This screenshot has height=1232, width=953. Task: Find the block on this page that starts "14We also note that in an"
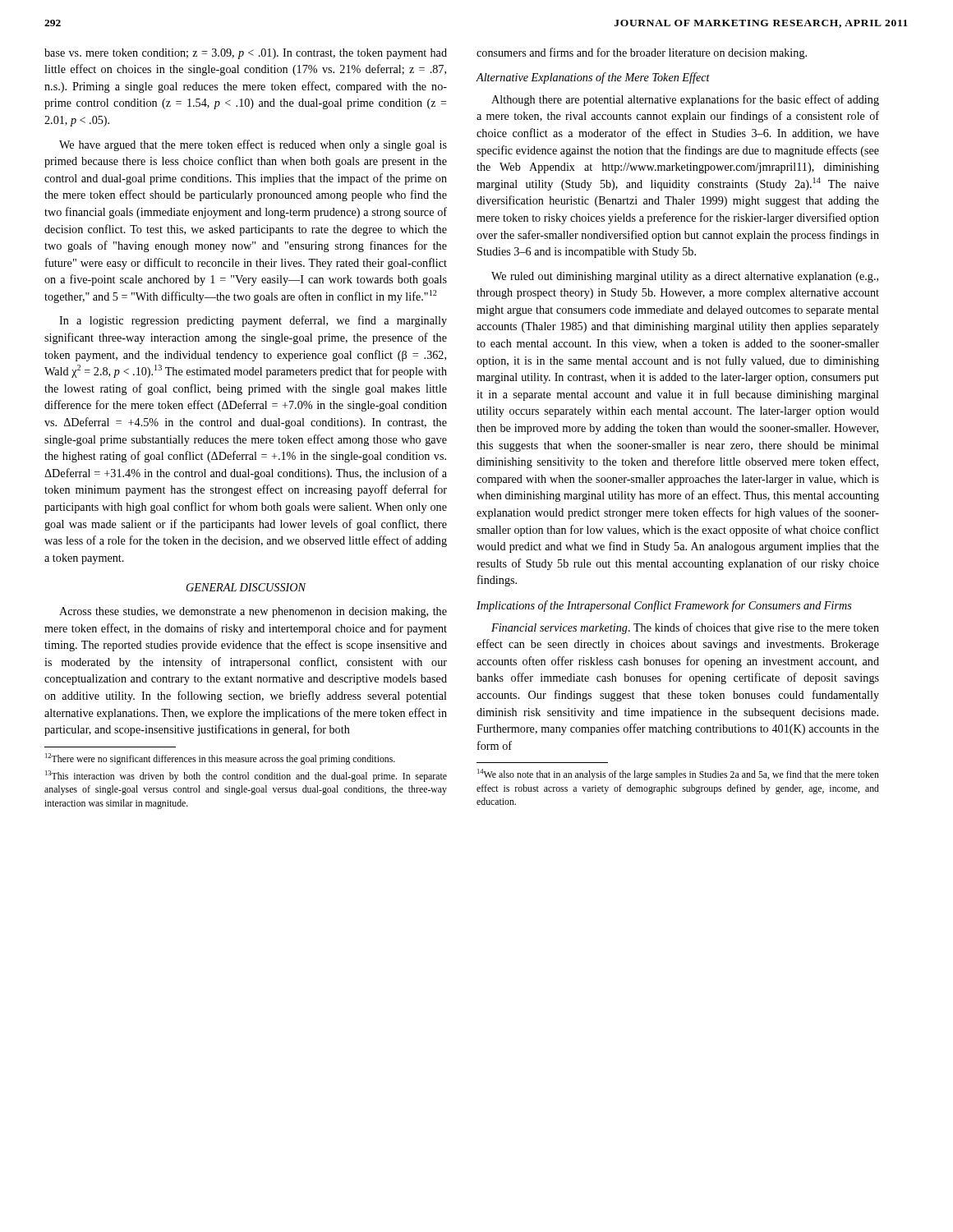678,788
